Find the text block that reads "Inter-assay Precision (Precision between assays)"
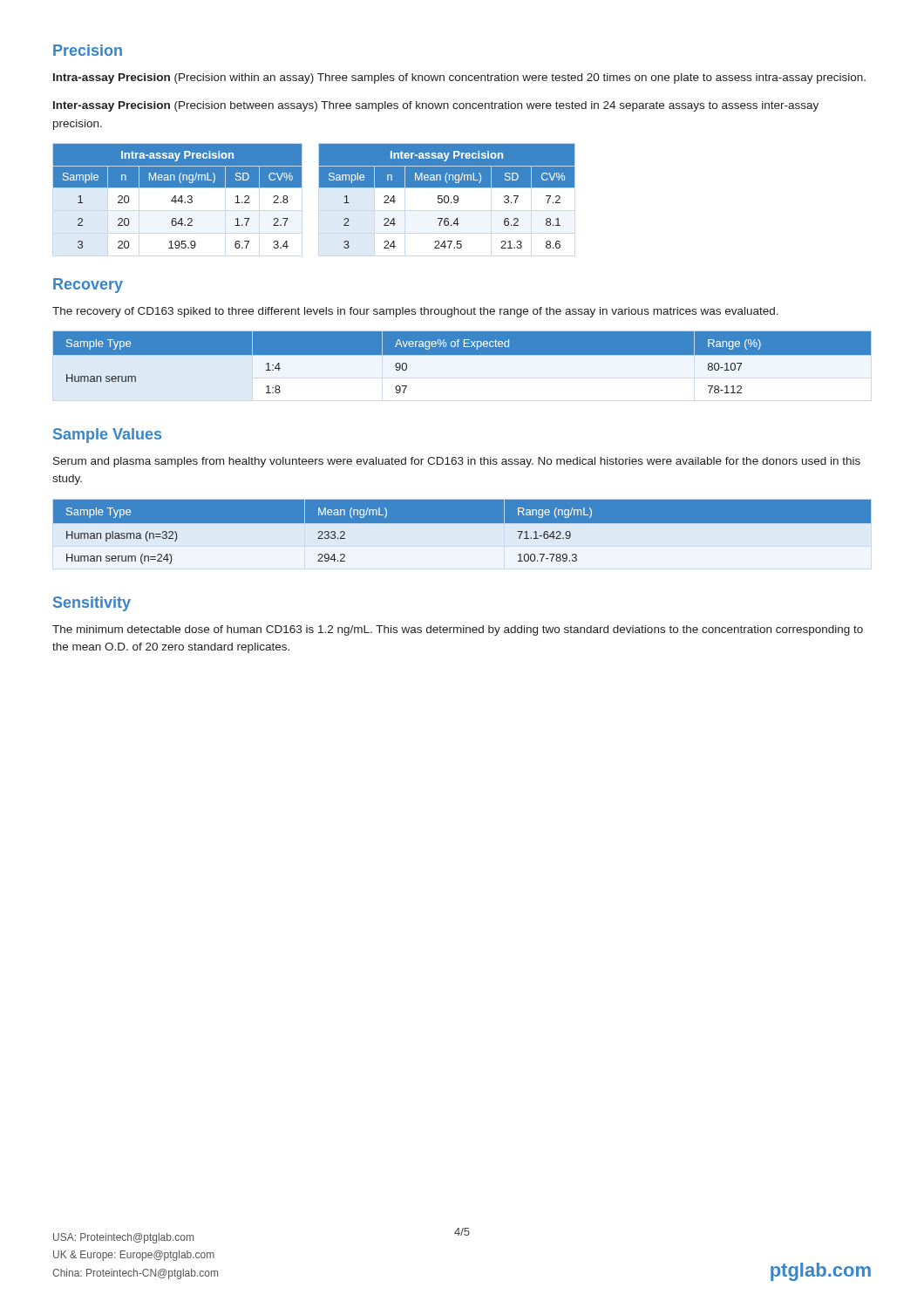 [435, 114]
